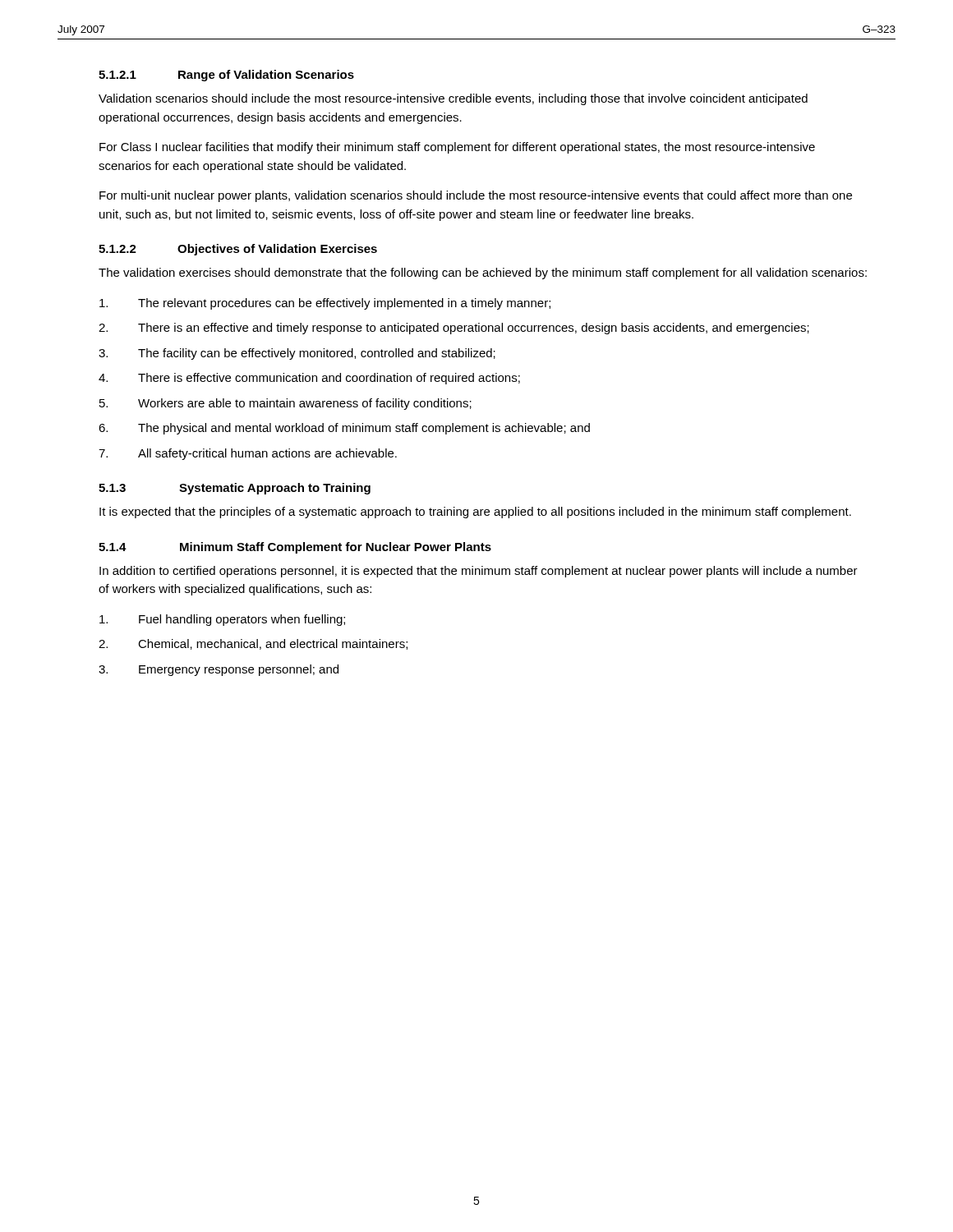Image resolution: width=953 pixels, height=1232 pixels.
Task: Find the block on this page that starts "7. All safety-critical human"
Action: (x=248, y=454)
